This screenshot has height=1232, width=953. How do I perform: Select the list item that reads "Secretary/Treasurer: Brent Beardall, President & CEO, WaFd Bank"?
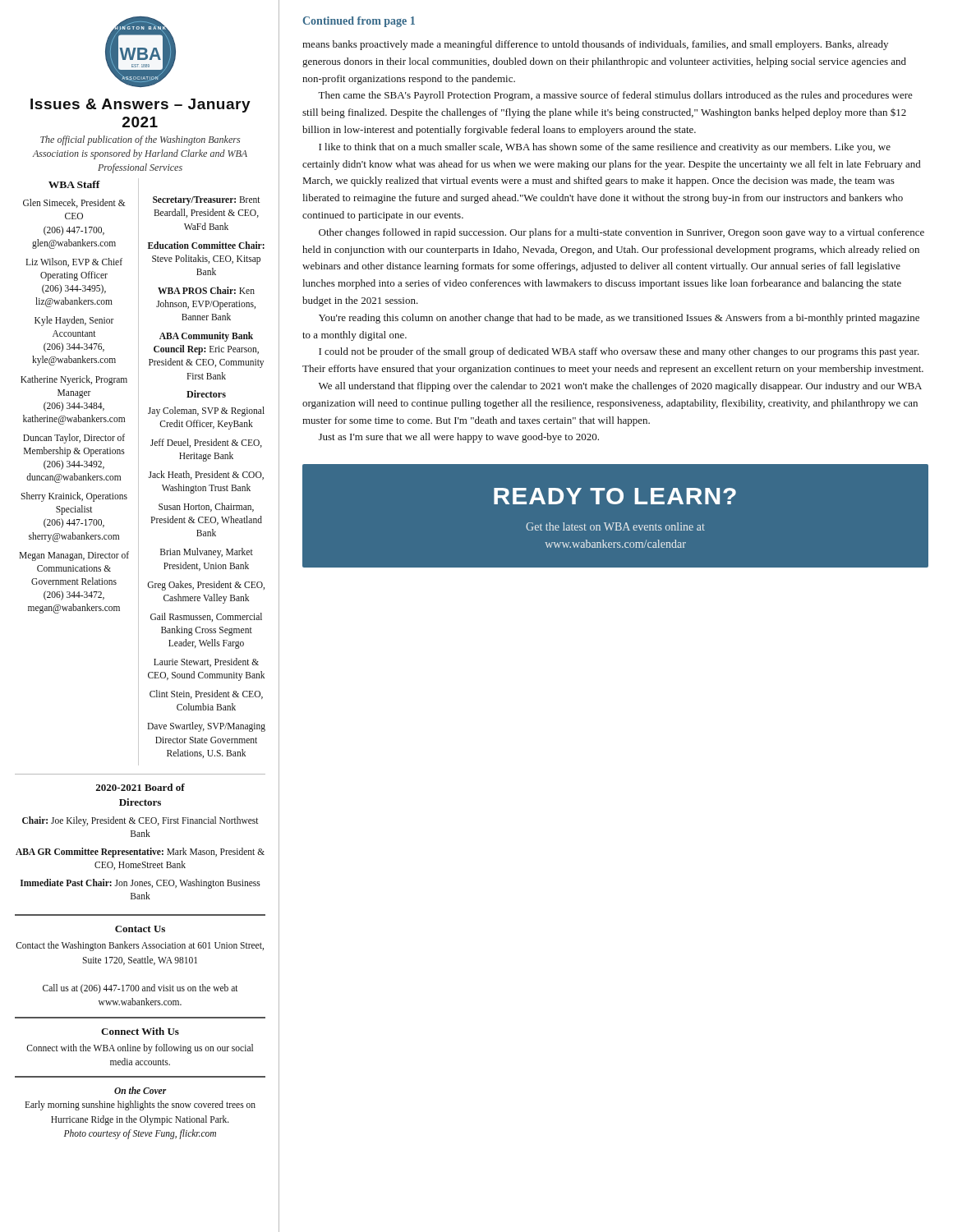pos(206,213)
